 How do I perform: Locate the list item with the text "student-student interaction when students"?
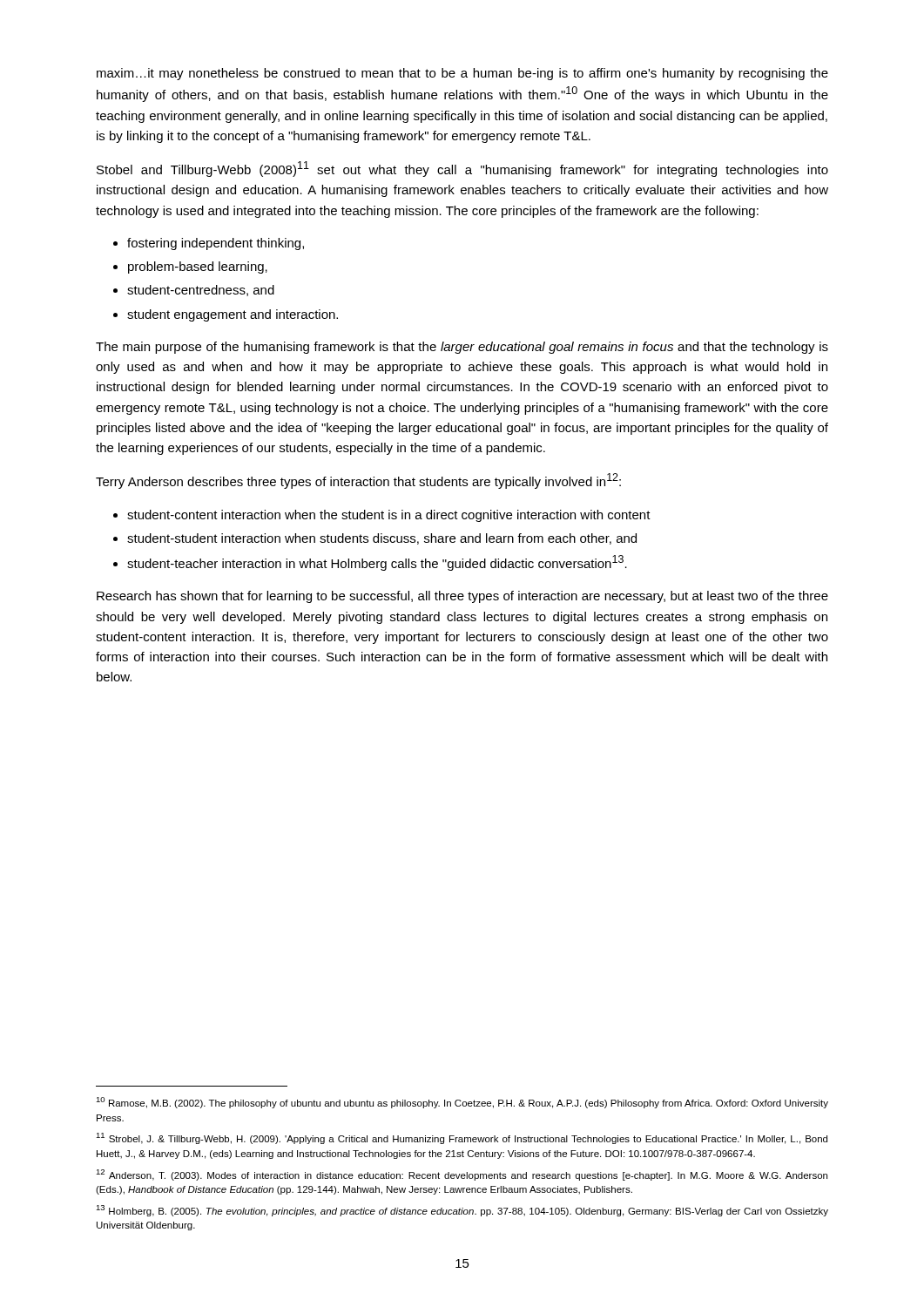coord(382,538)
